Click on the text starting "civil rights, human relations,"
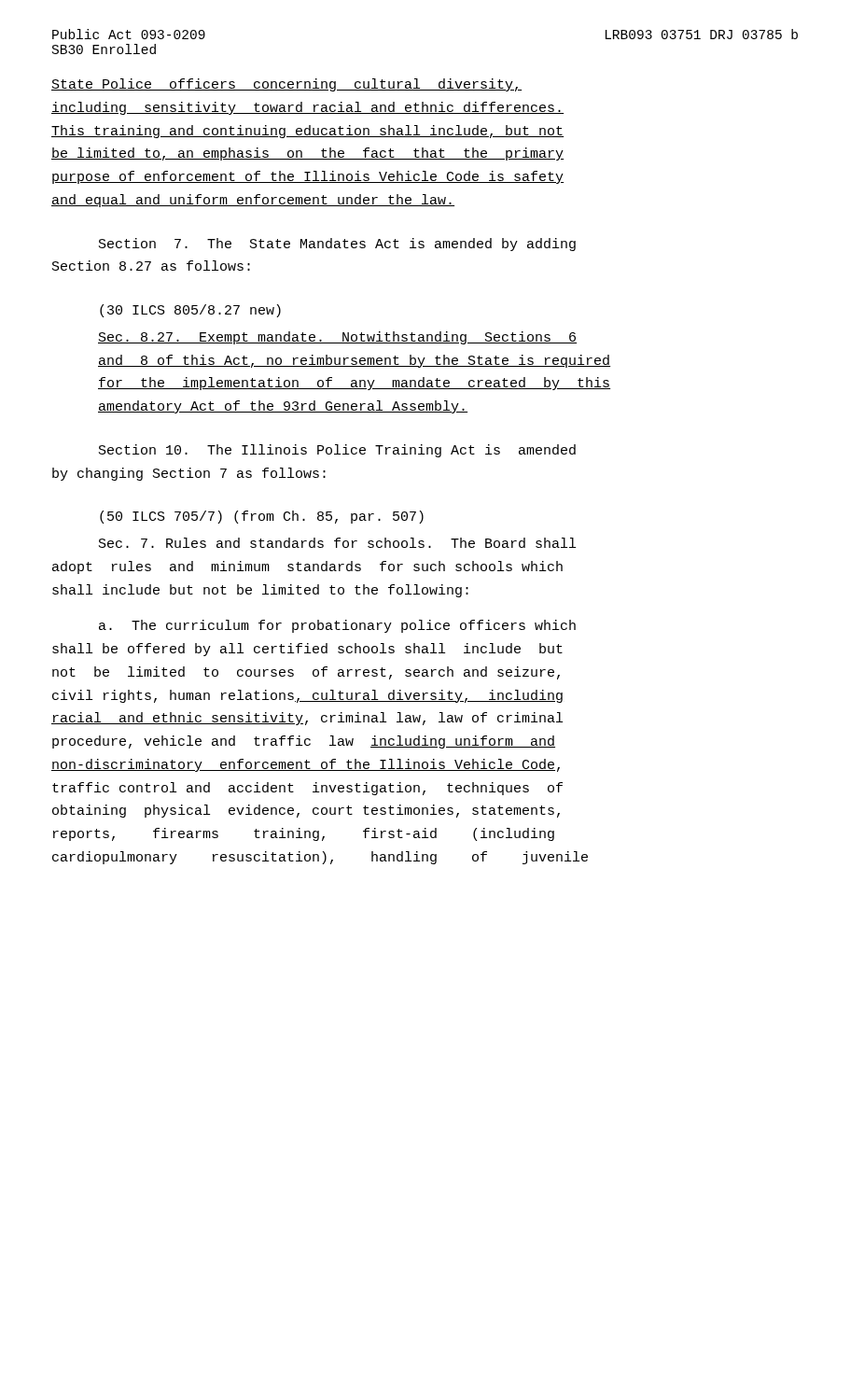This screenshot has width=850, height=1400. pos(307,696)
